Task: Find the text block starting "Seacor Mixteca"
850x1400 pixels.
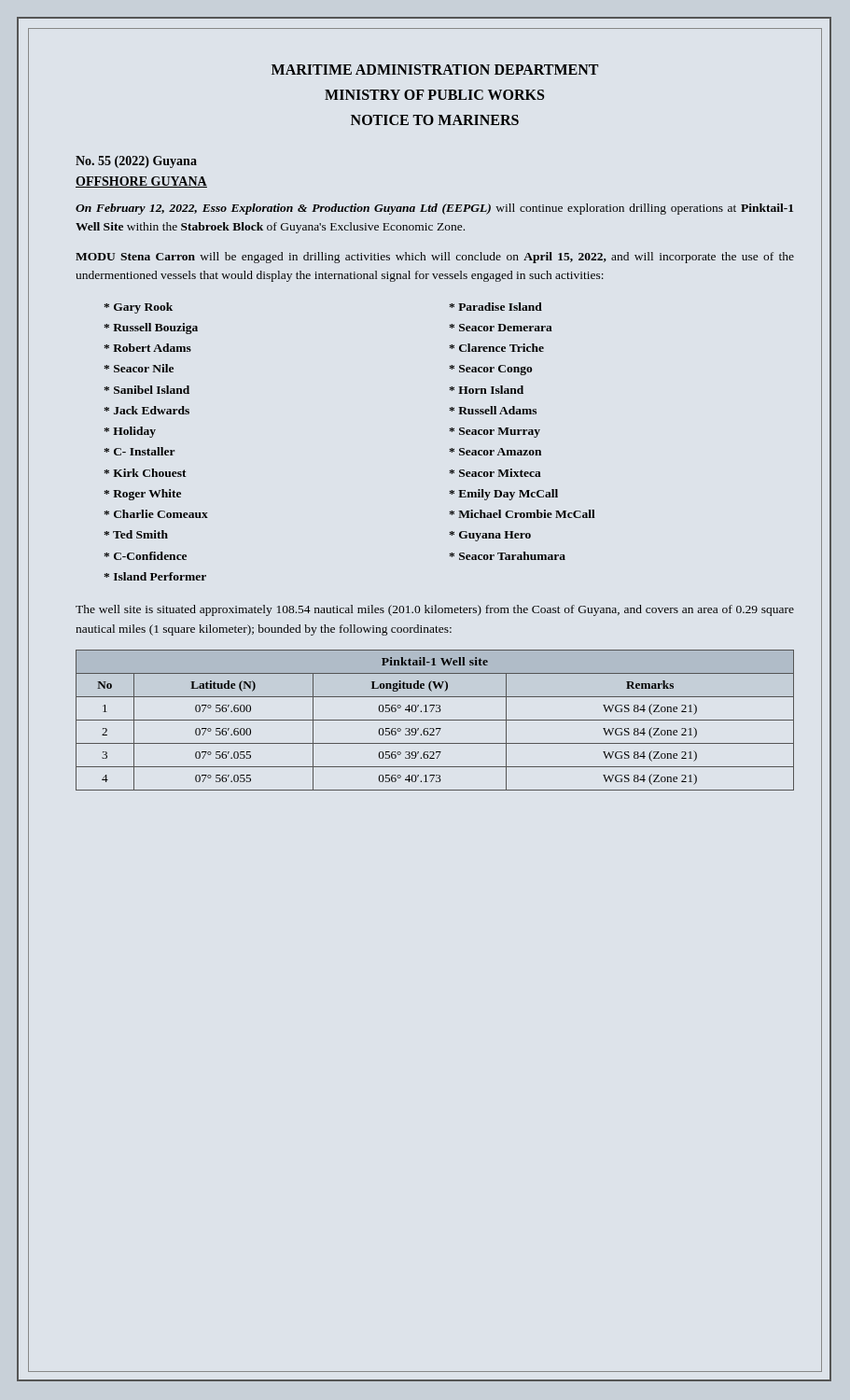Action: pos(495,472)
